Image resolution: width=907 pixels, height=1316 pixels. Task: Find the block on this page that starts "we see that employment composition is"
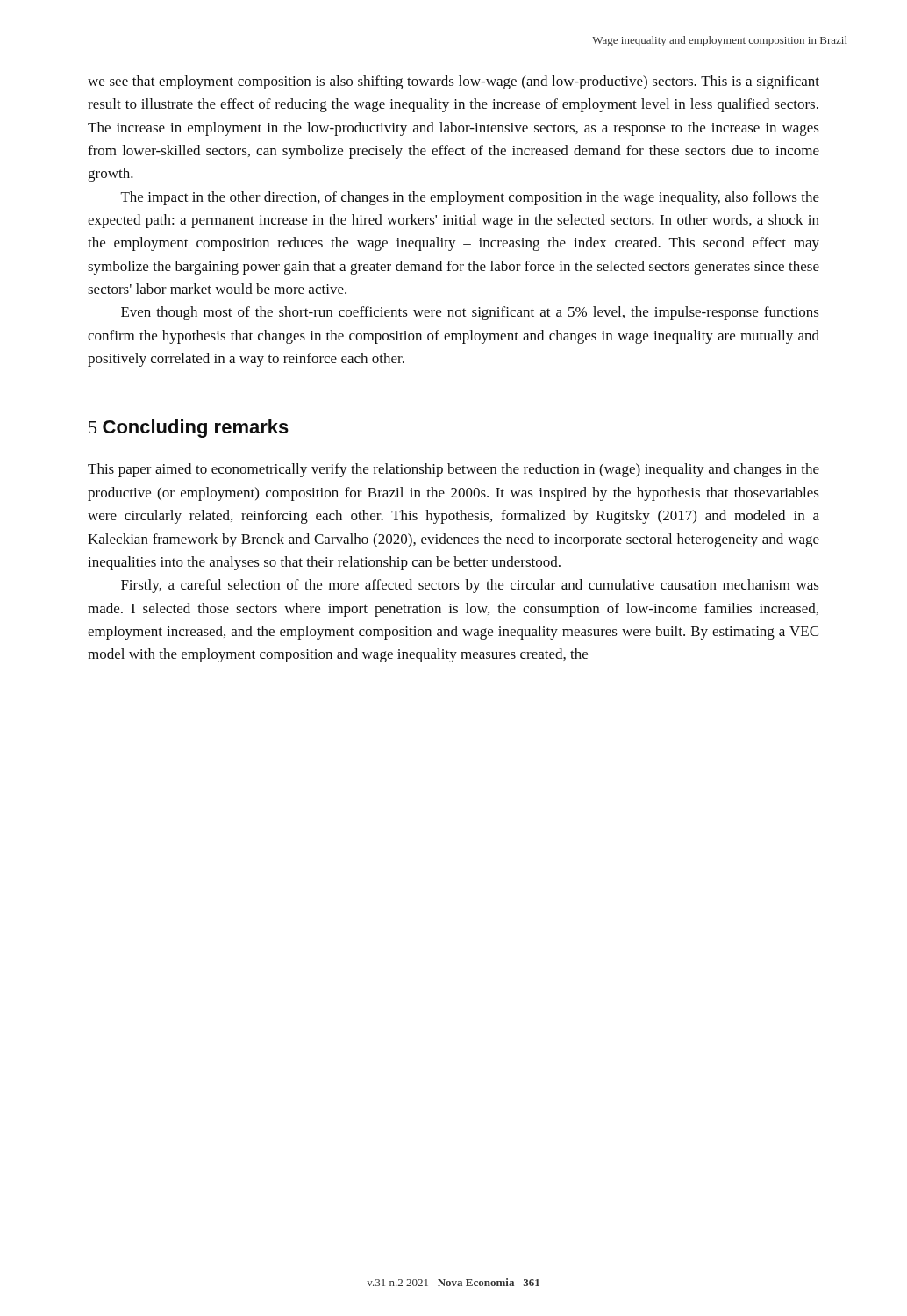454,220
